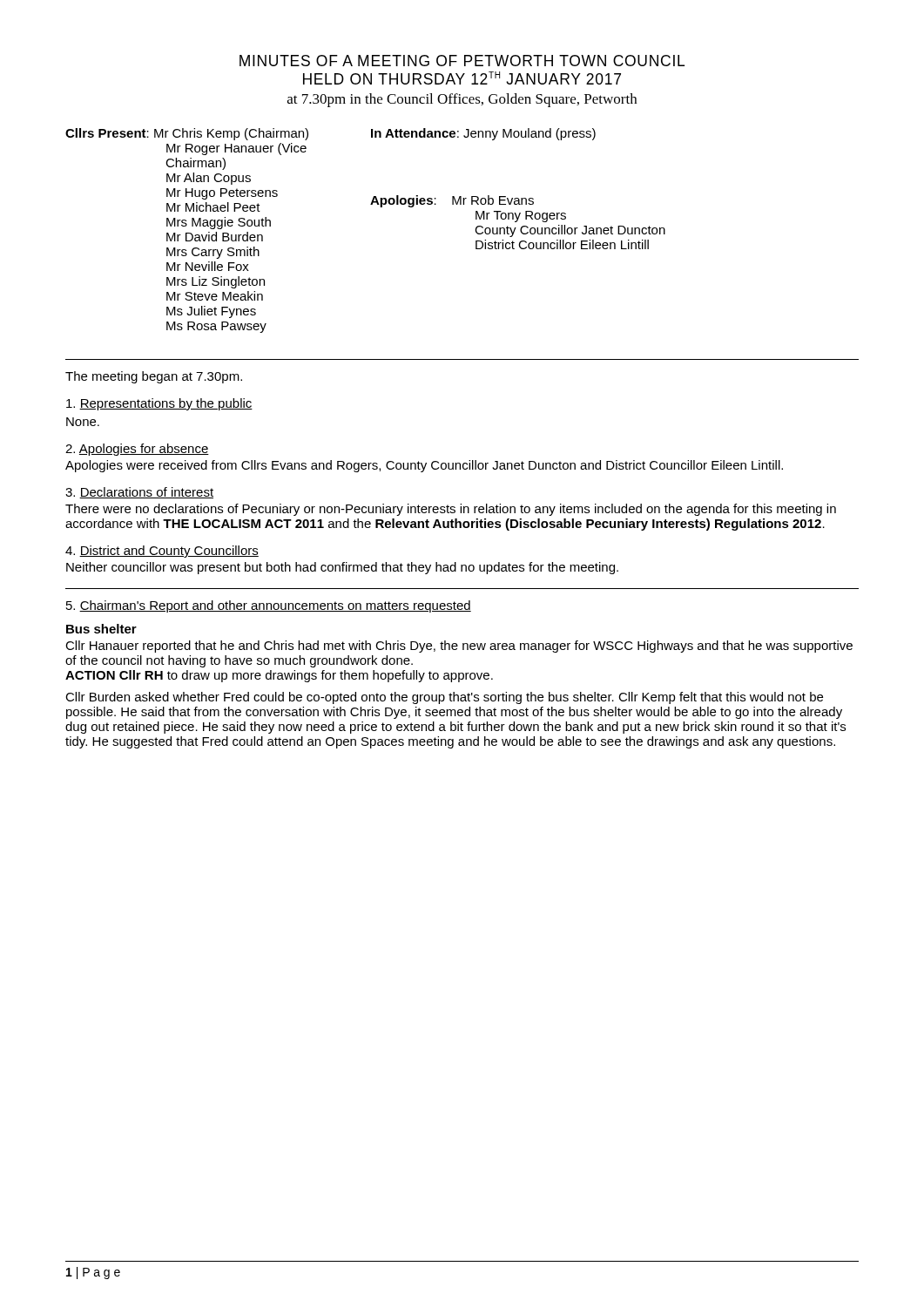Select the block starting "Bus shelter"

pos(101,629)
